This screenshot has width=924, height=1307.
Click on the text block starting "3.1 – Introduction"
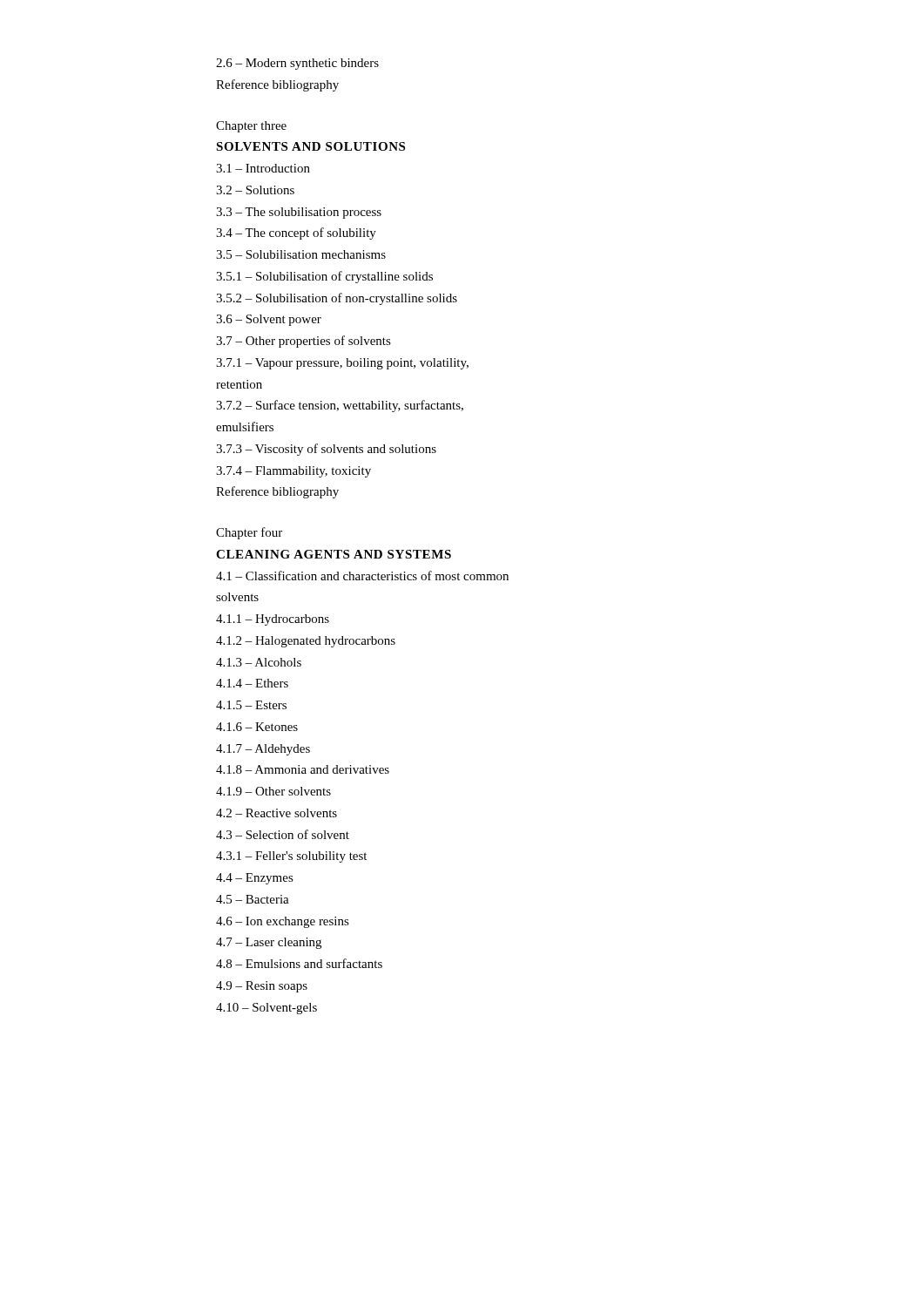[x=263, y=168]
